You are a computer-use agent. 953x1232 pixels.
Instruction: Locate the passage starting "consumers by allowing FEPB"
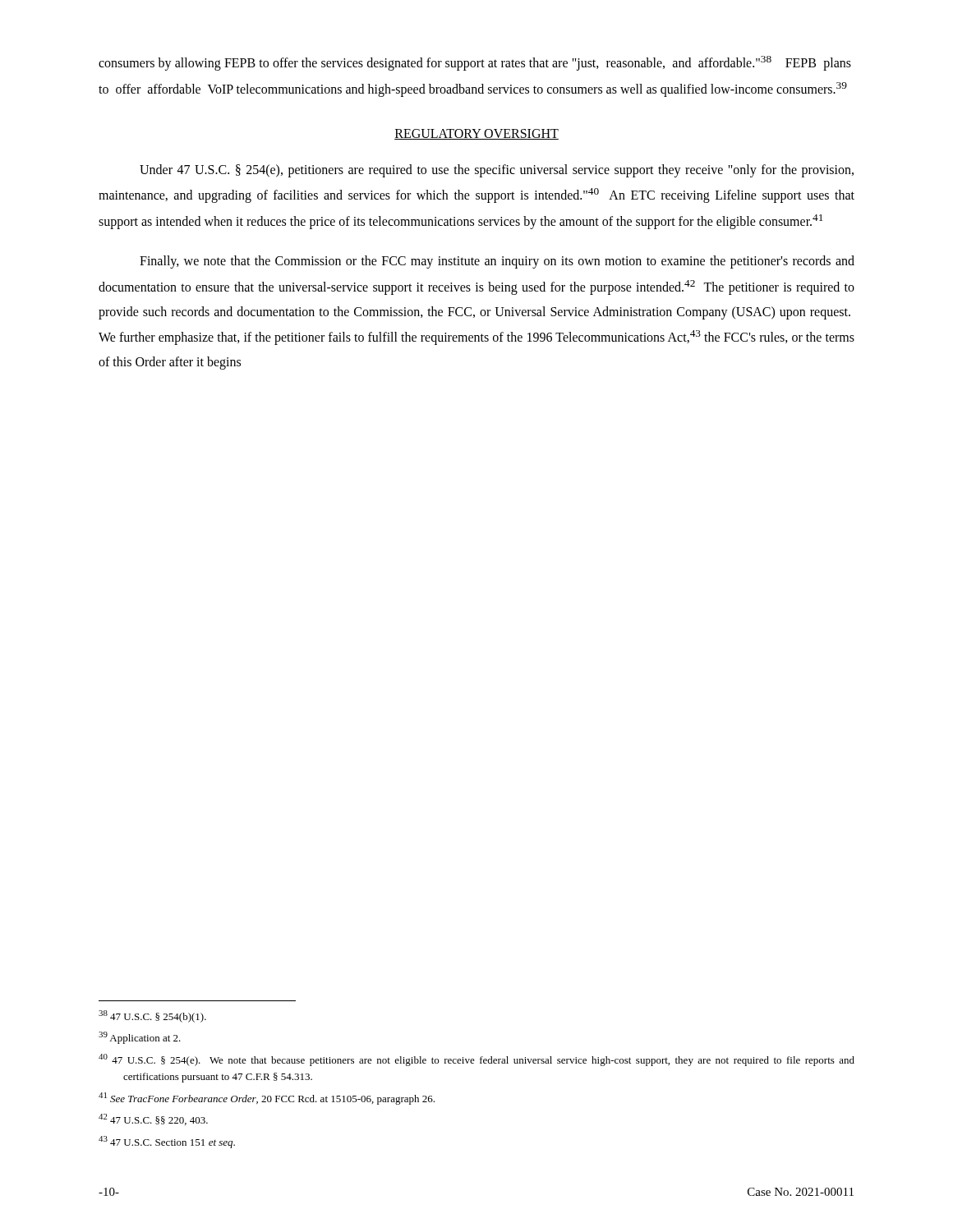tap(476, 74)
